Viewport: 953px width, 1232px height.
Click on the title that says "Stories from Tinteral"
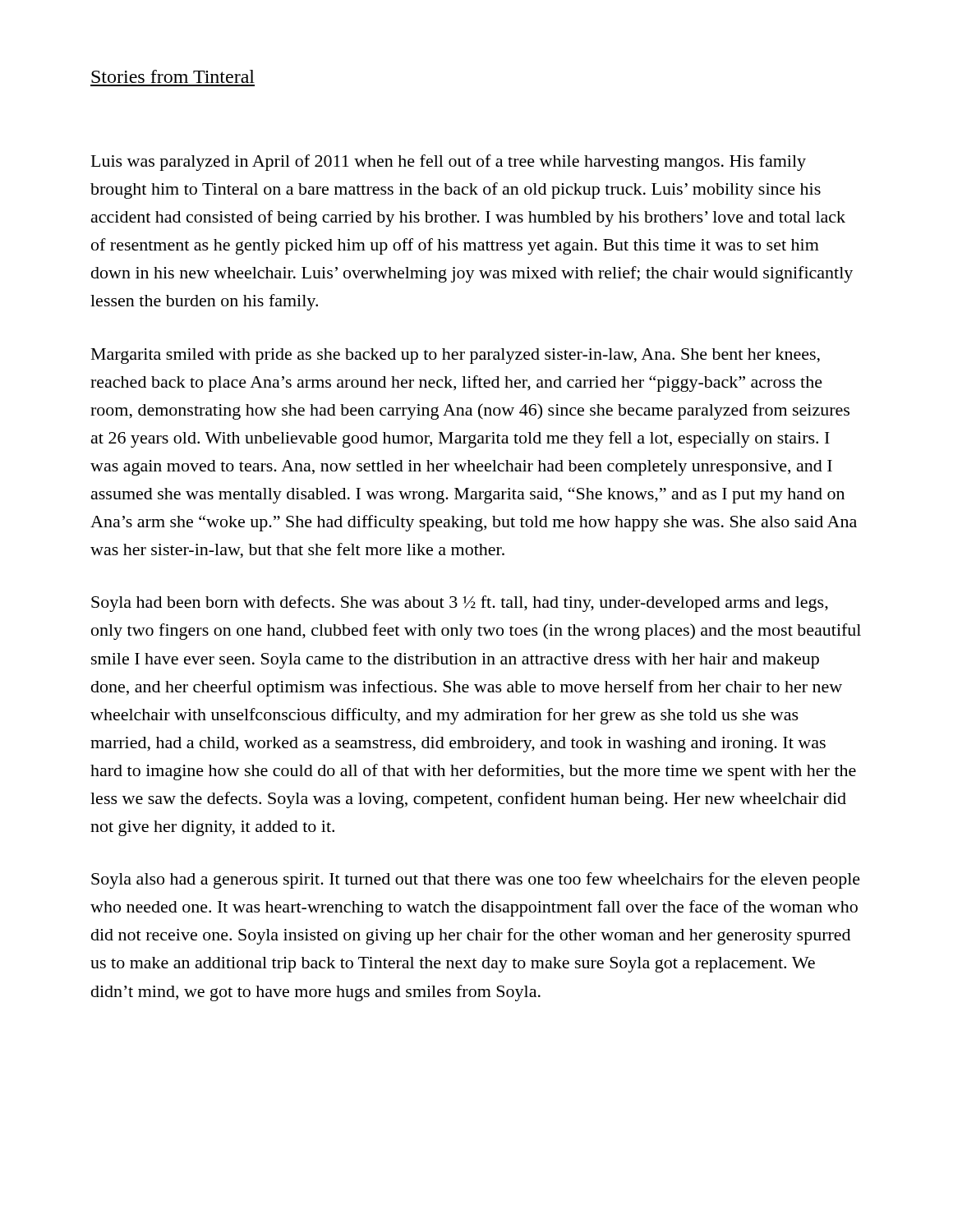(173, 77)
